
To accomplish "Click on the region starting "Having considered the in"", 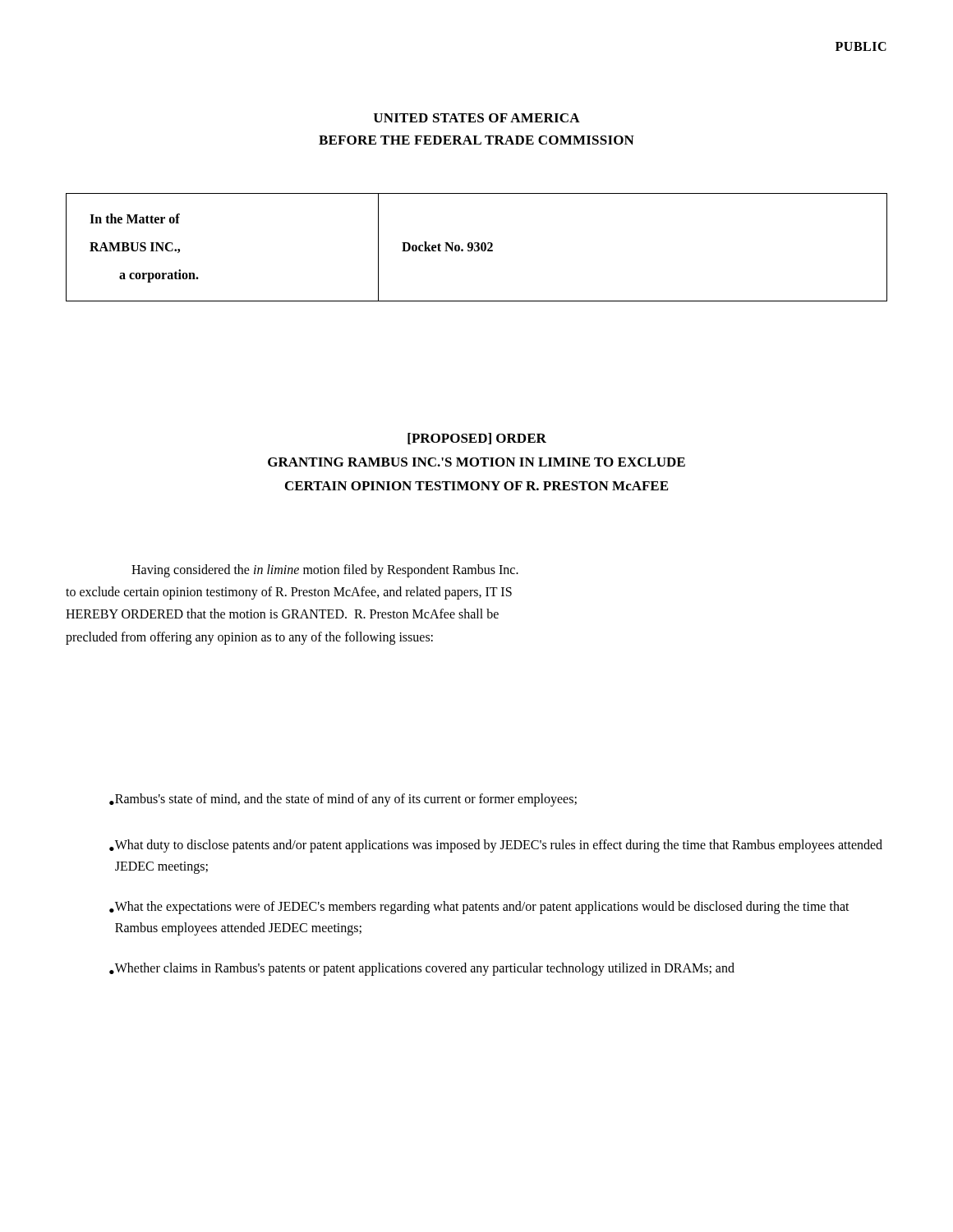I will 325,570.
